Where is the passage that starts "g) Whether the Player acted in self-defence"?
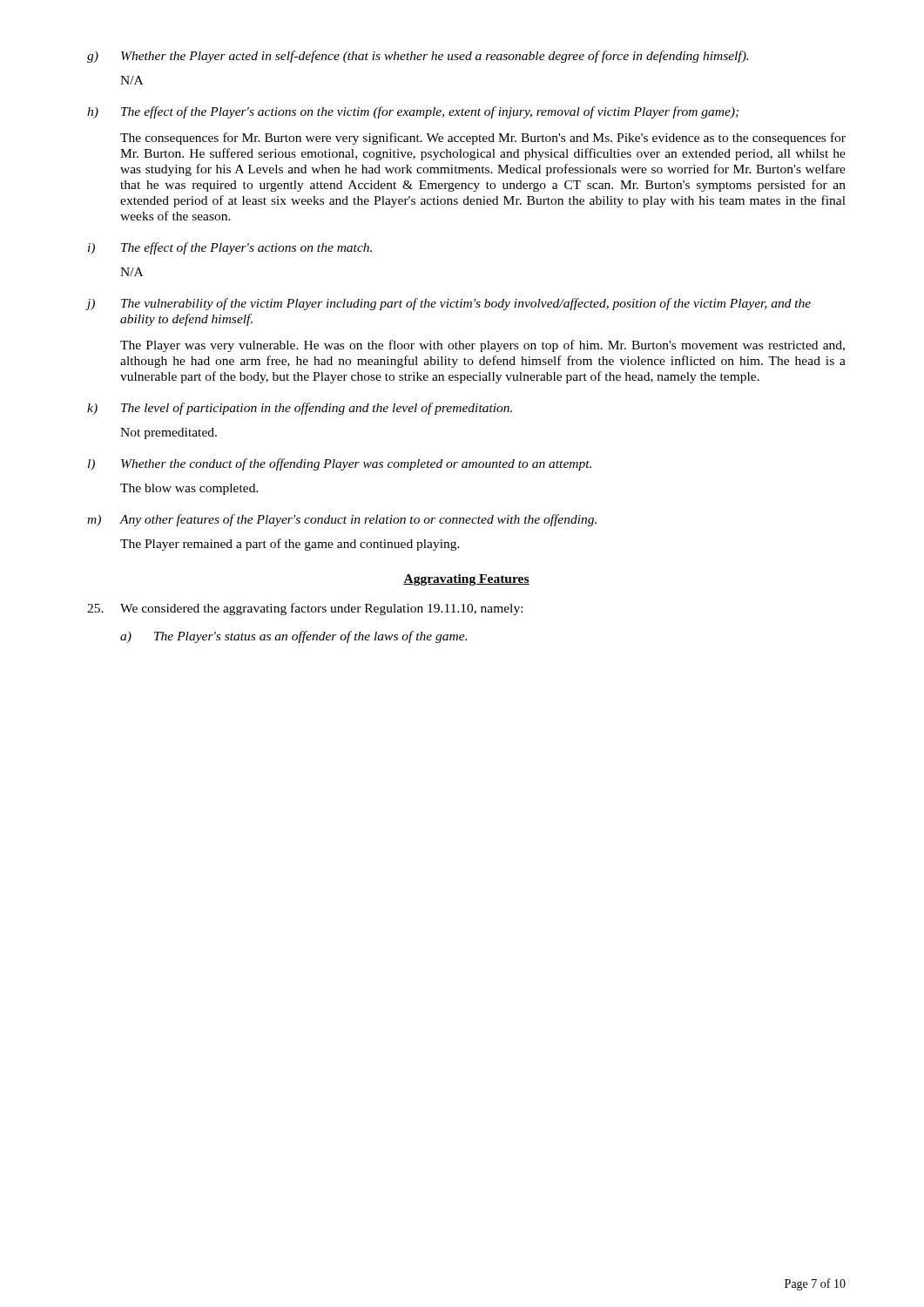The image size is (924, 1307). 418,56
